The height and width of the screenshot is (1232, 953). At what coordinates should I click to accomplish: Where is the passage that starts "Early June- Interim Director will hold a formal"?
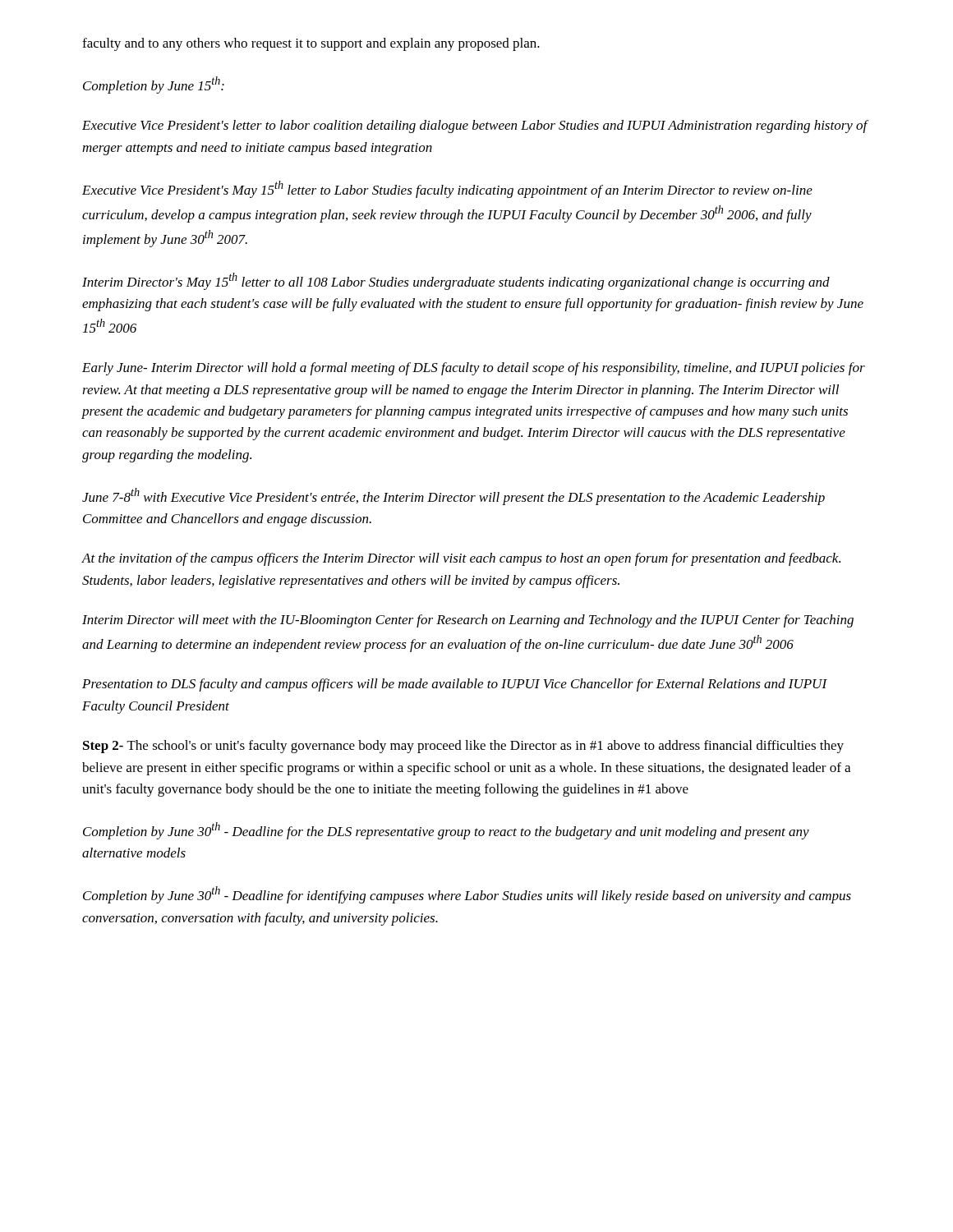[473, 411]
